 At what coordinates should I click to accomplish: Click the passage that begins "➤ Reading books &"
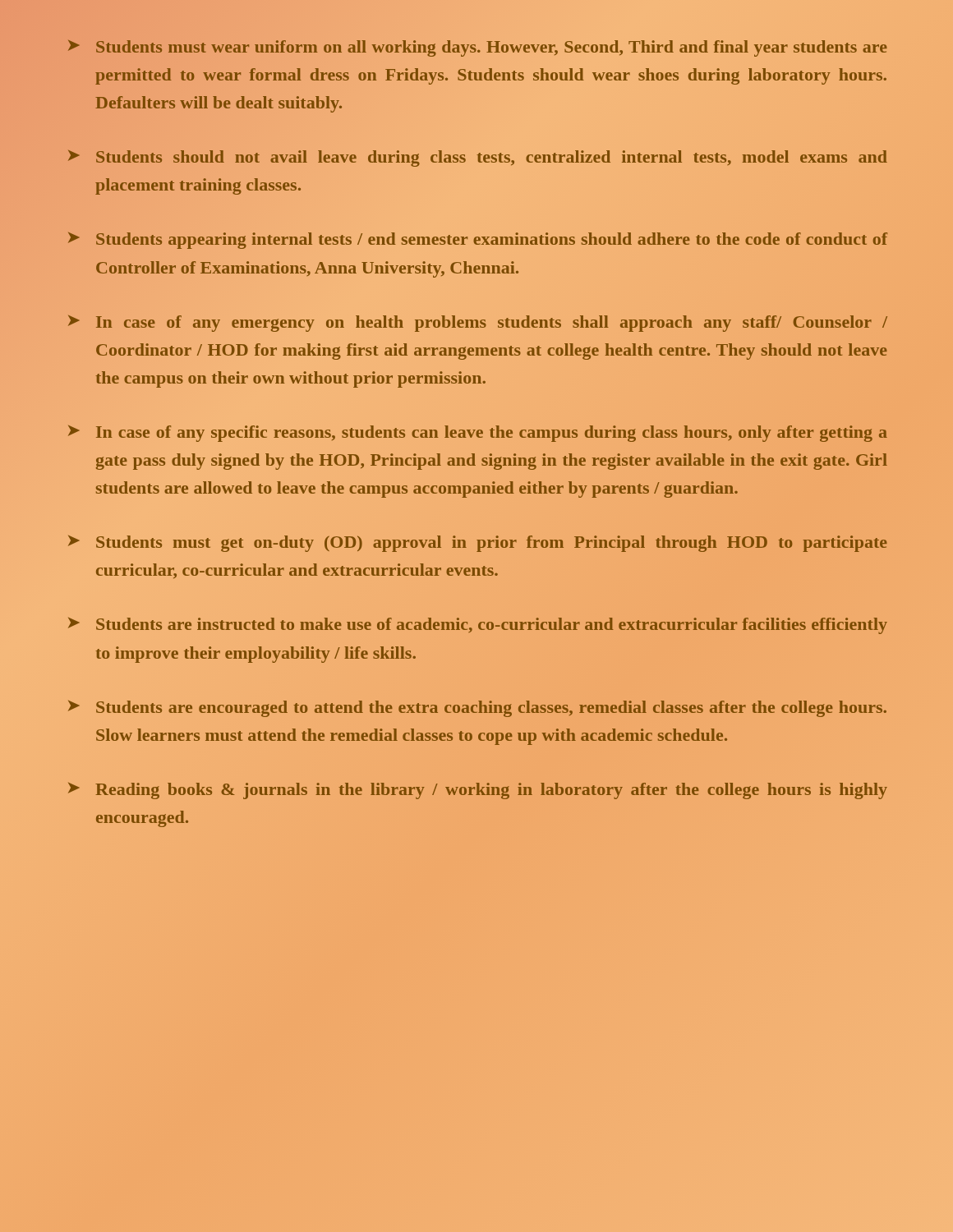(476, 803)
